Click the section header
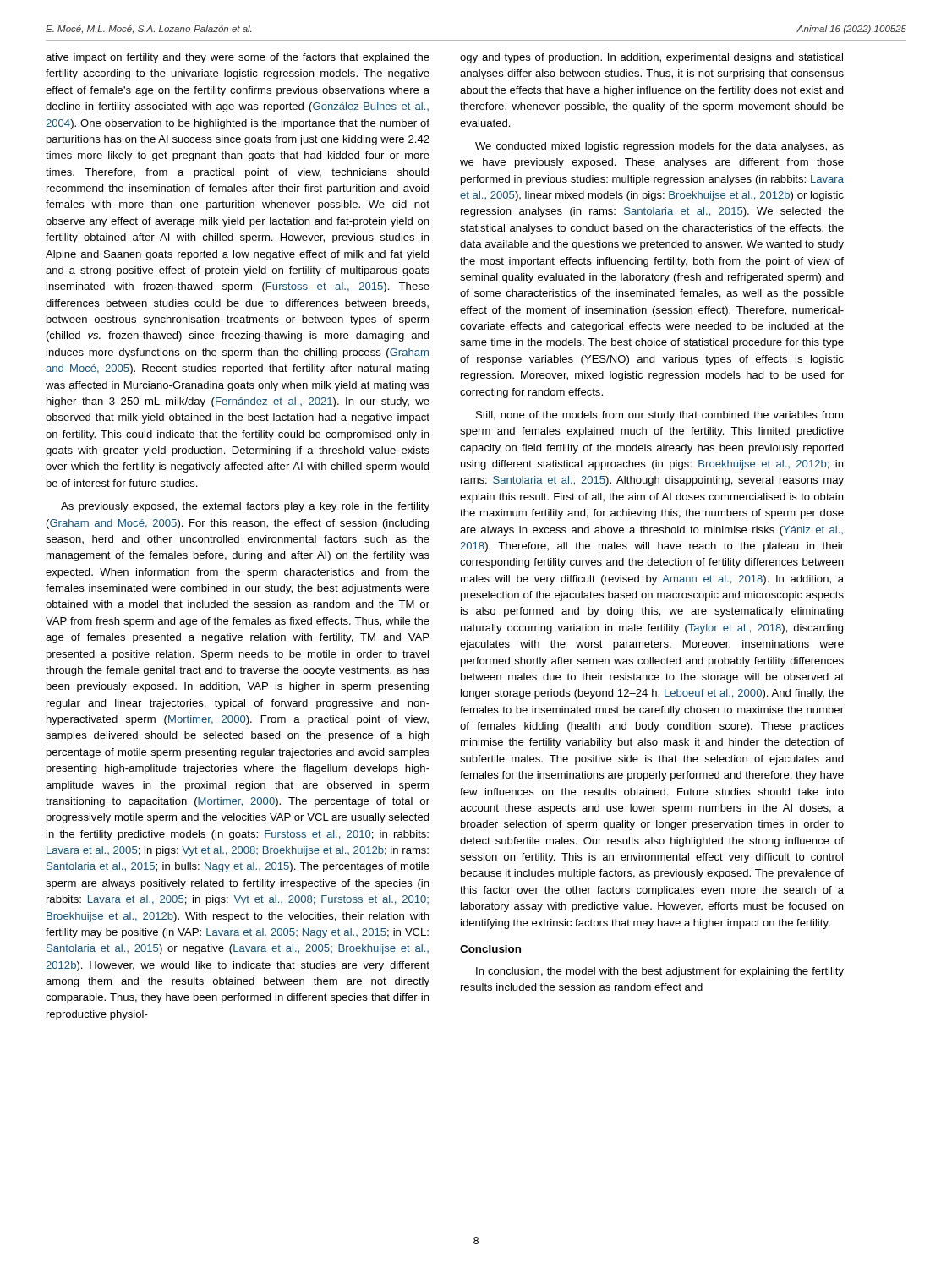This screenshot has height=1268, width=952. [491, 949]
